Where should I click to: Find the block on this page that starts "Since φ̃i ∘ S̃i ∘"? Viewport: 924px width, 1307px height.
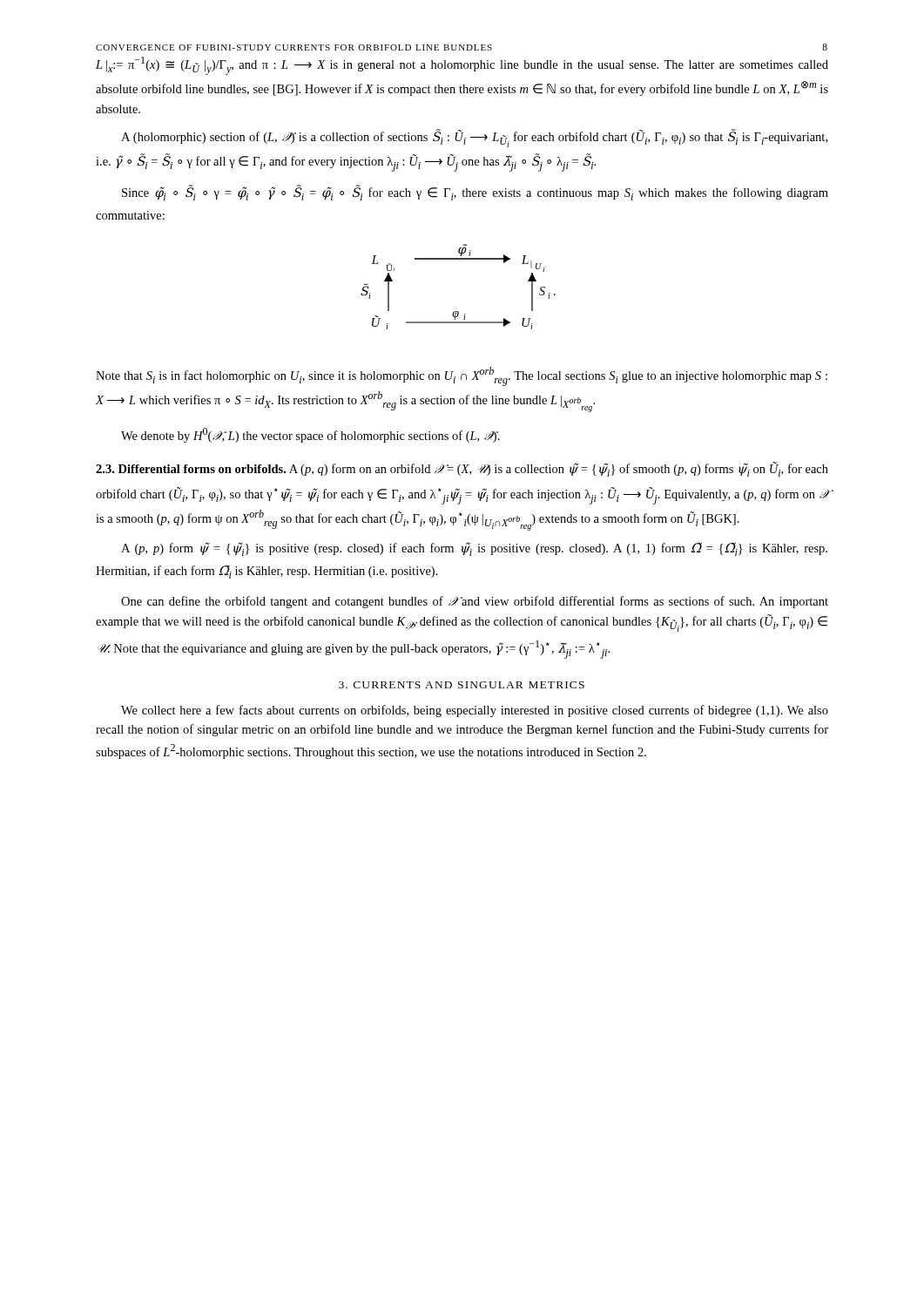[462, 204]
